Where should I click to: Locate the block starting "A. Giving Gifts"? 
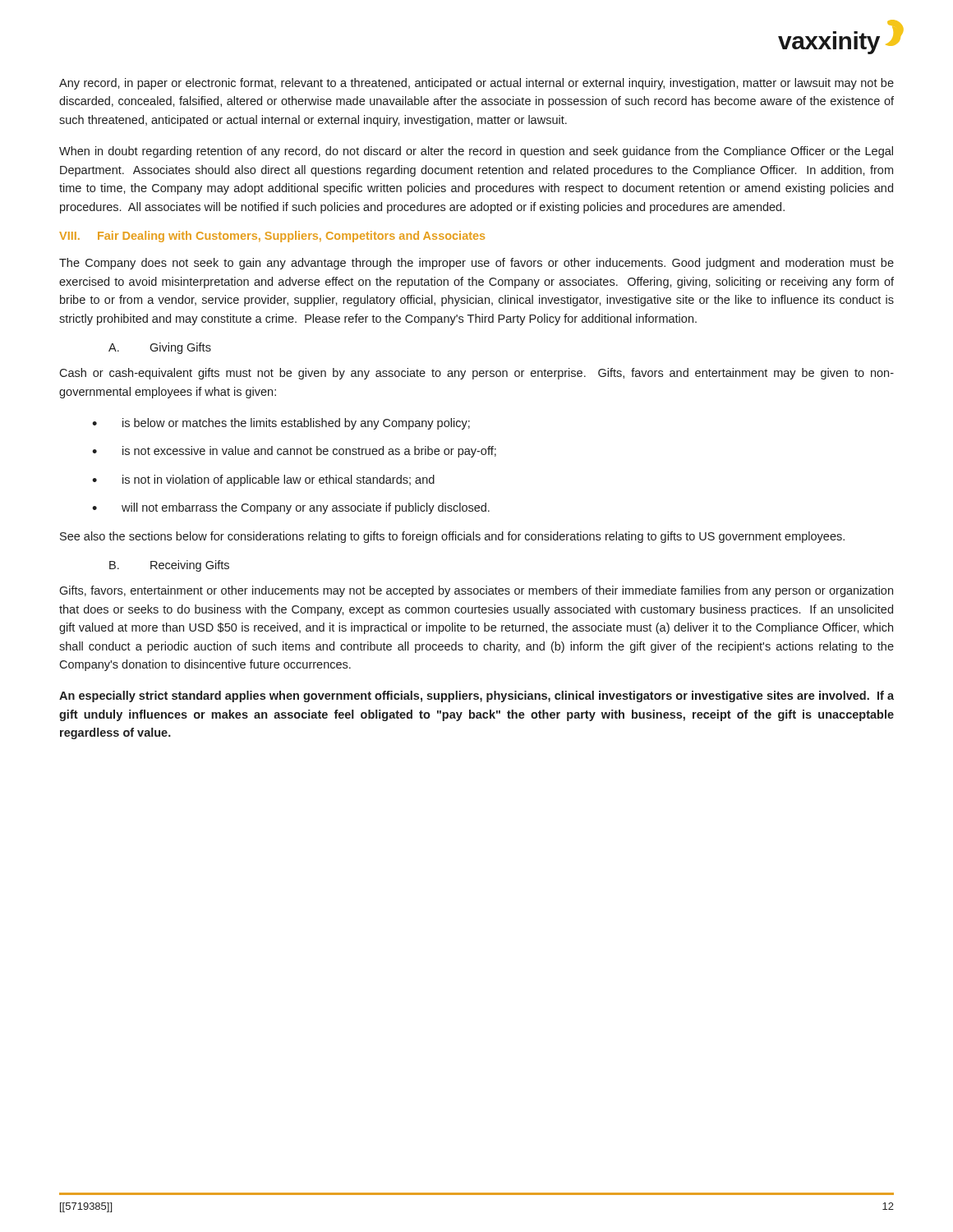coord(160,348)
